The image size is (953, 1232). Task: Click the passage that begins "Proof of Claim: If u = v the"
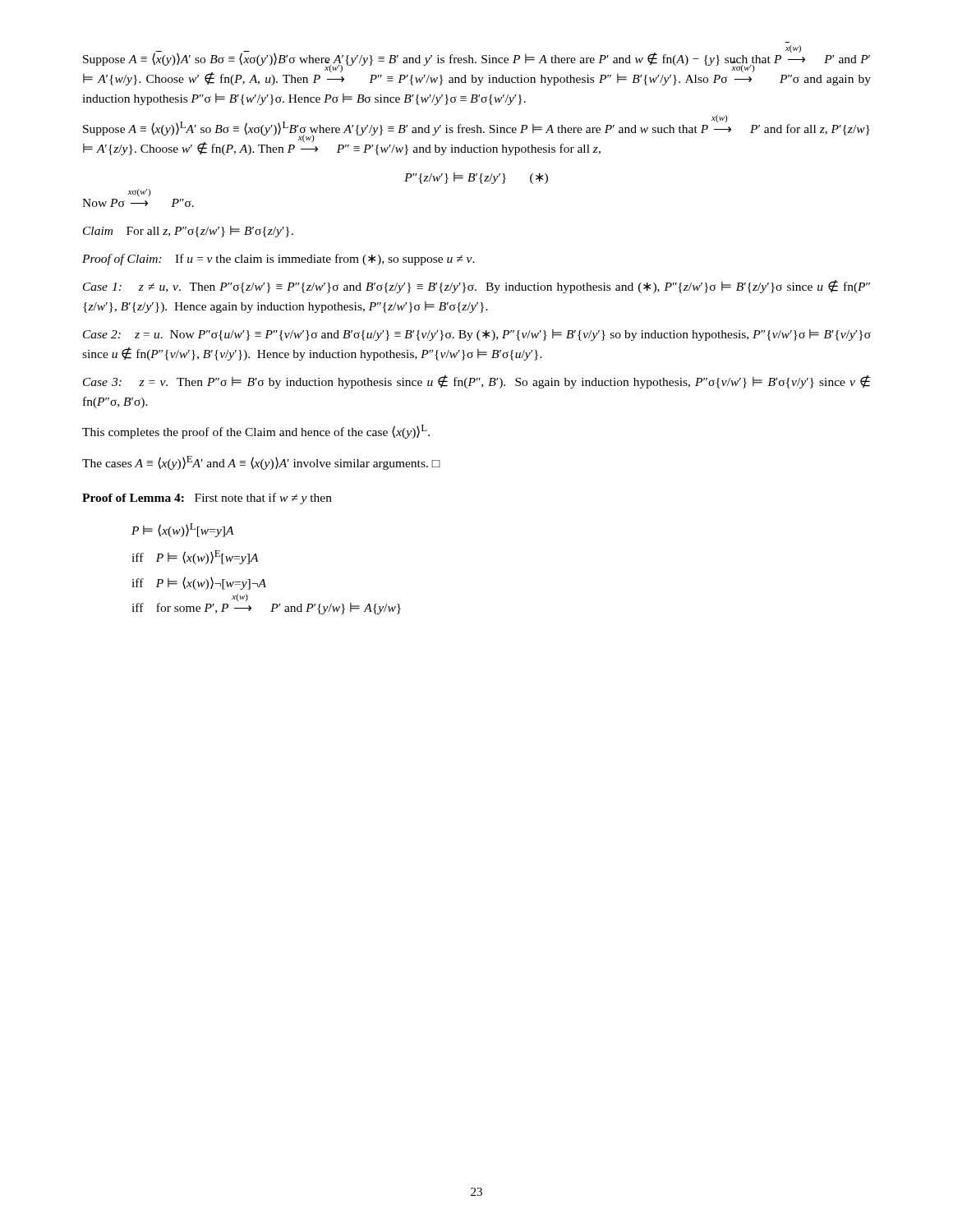[279, 259]
